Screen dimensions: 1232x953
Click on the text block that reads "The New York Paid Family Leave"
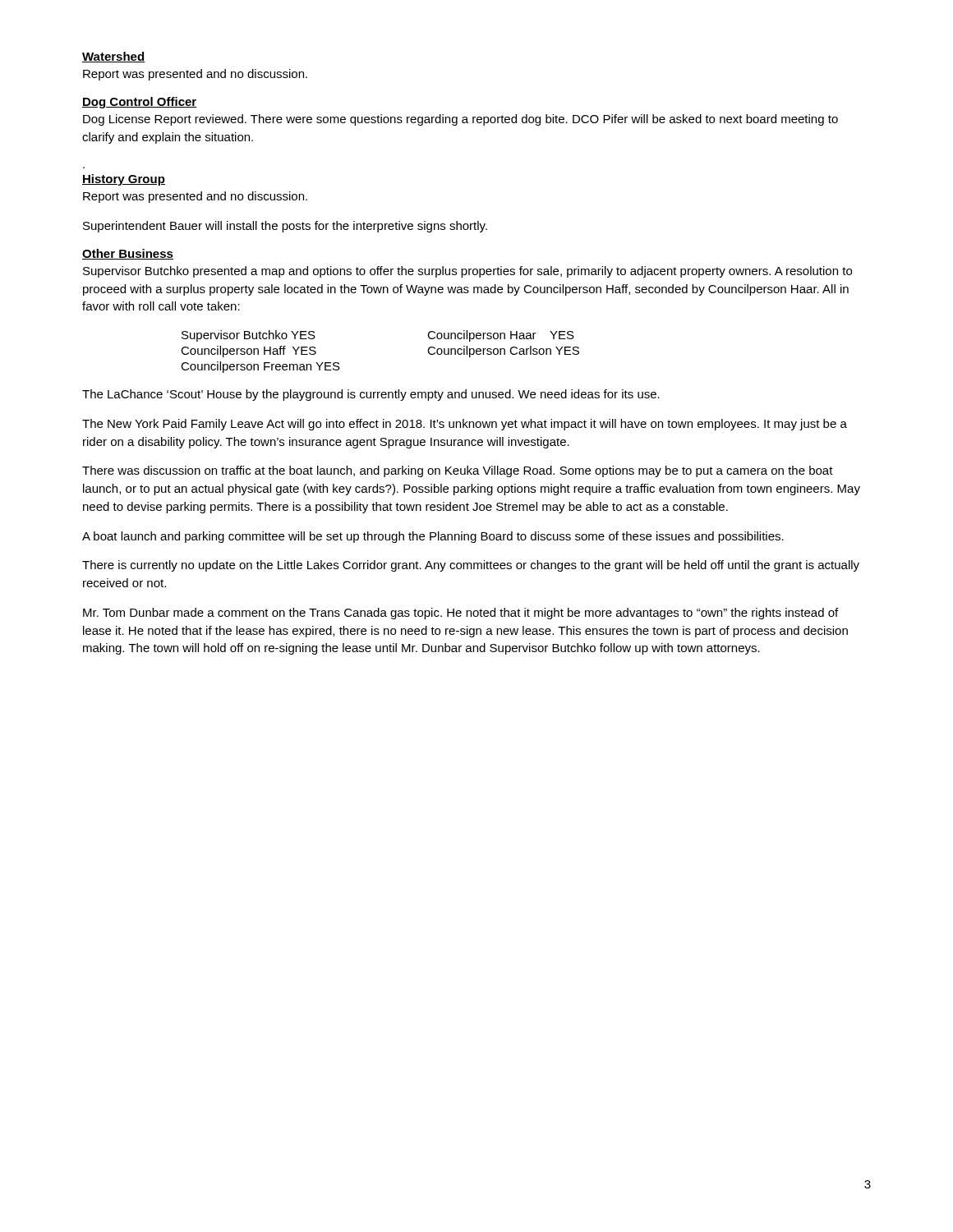(464, 432)
